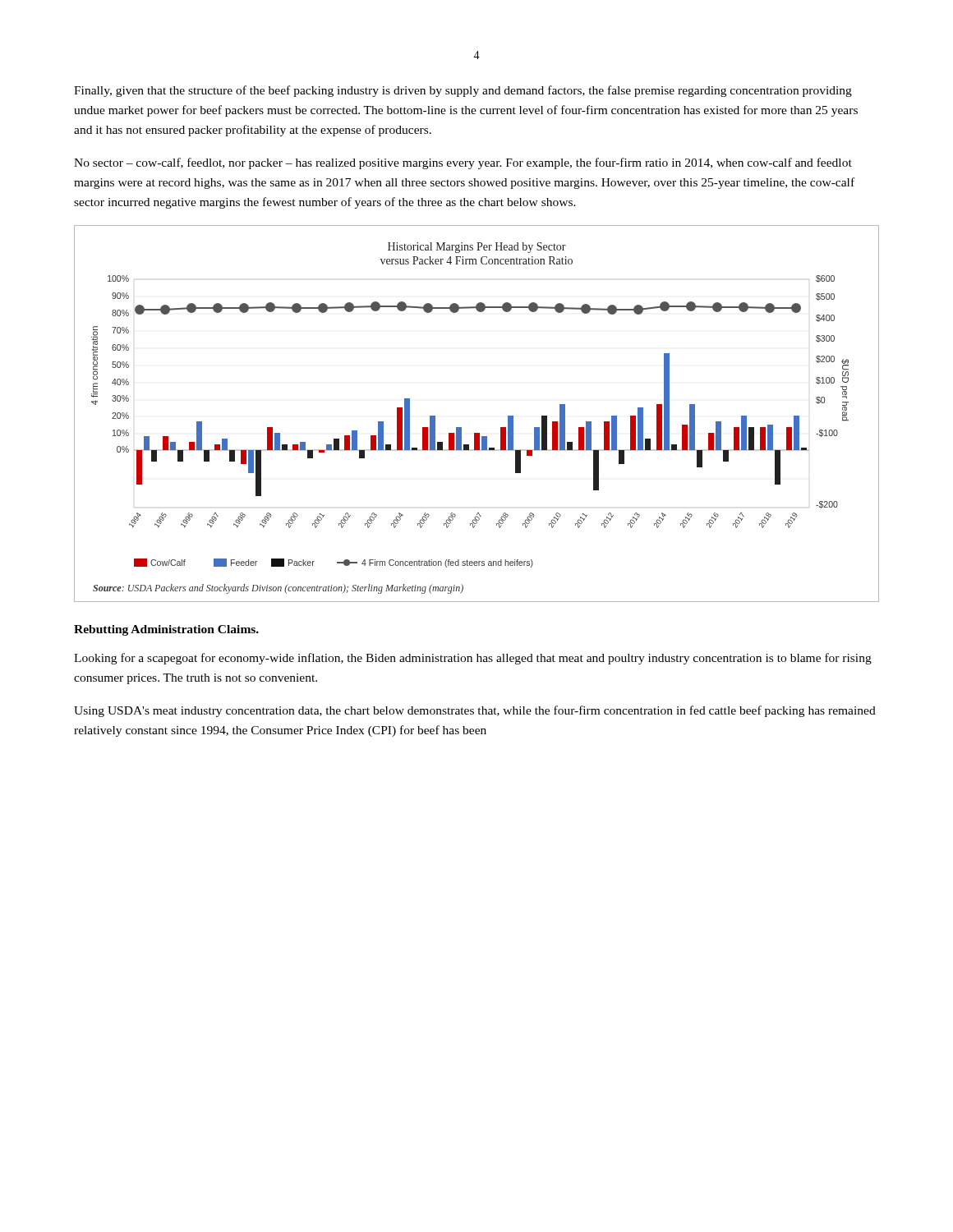Locate the caption that opens with "Source: USDA Packers and Stockyards"
The width and height of the screenshot is (953, 1232).
[278, 588]
